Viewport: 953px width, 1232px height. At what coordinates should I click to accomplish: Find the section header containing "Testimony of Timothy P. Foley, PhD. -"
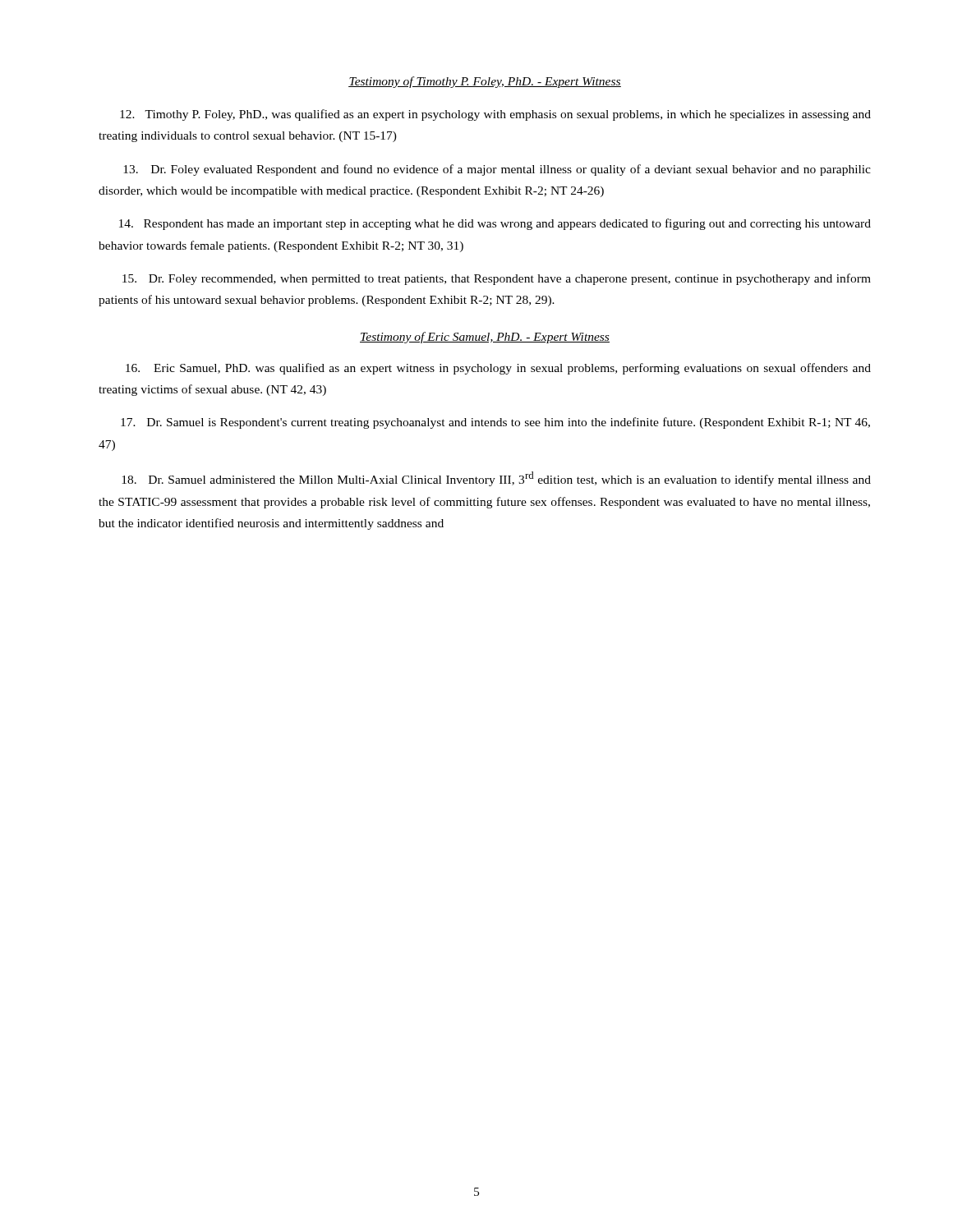coord(485,81)
